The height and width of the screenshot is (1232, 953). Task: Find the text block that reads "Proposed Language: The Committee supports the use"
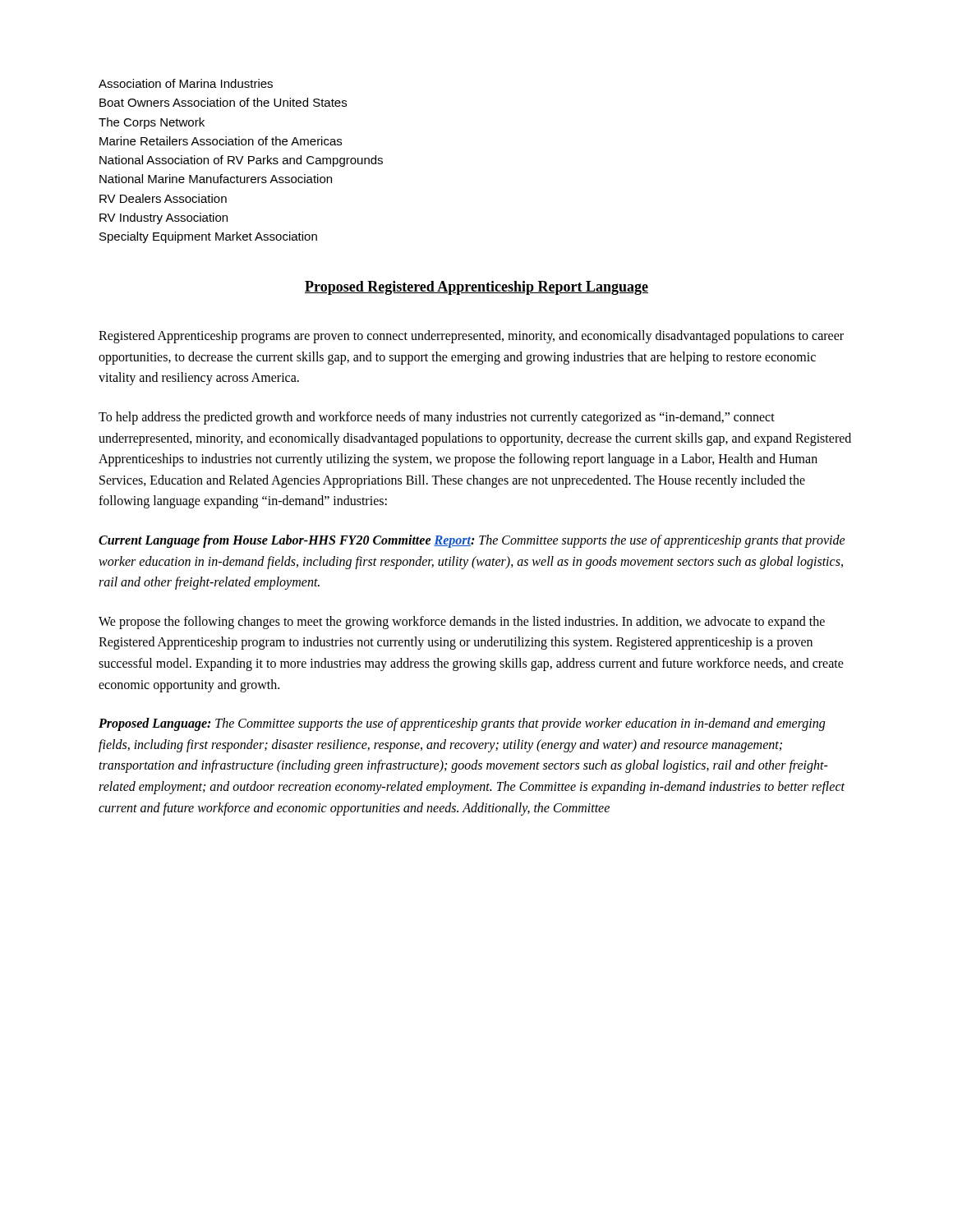472,765
